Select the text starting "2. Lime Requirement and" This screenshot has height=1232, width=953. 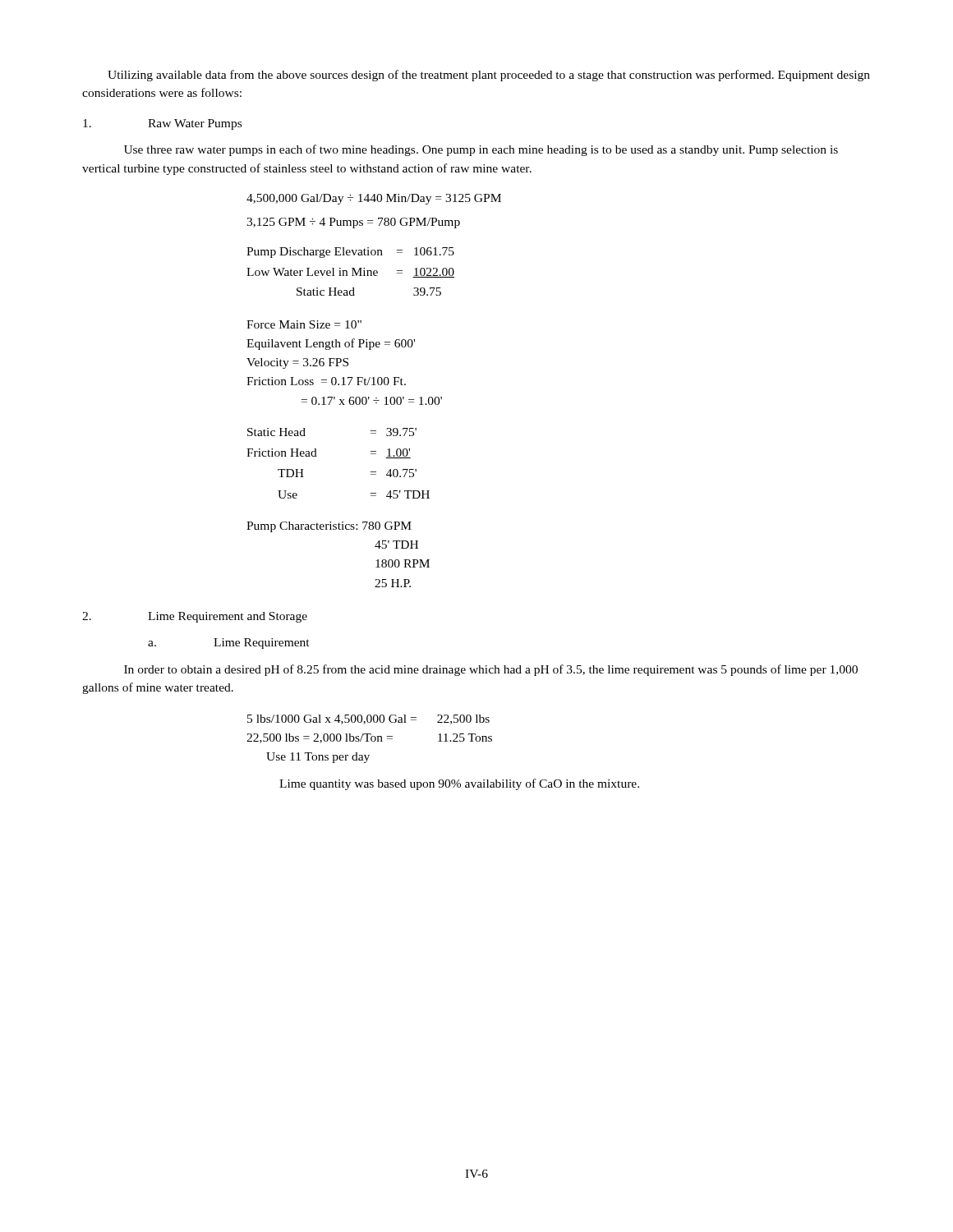195,616
